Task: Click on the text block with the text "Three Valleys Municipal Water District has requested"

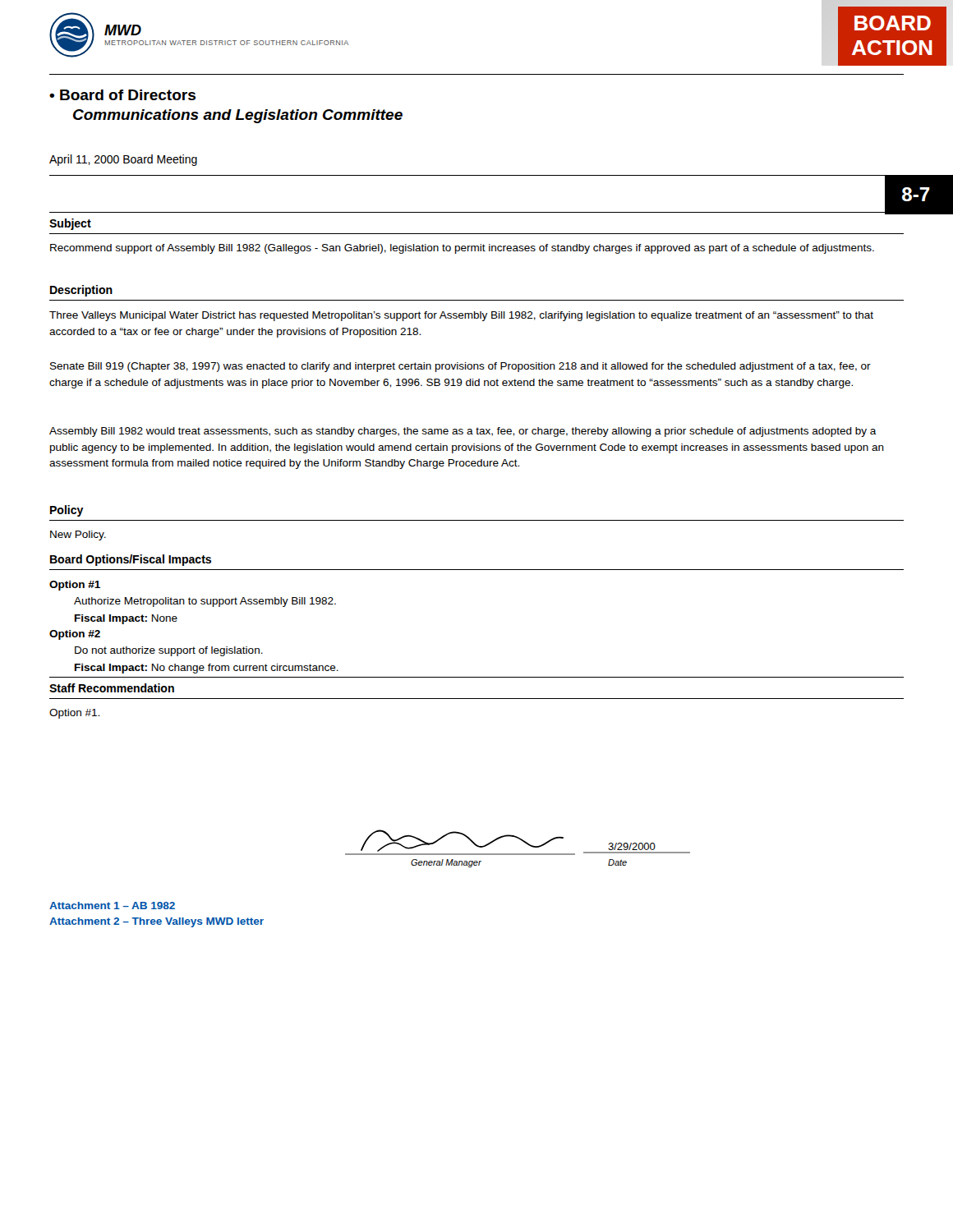Action: click(x=476, y=323)
